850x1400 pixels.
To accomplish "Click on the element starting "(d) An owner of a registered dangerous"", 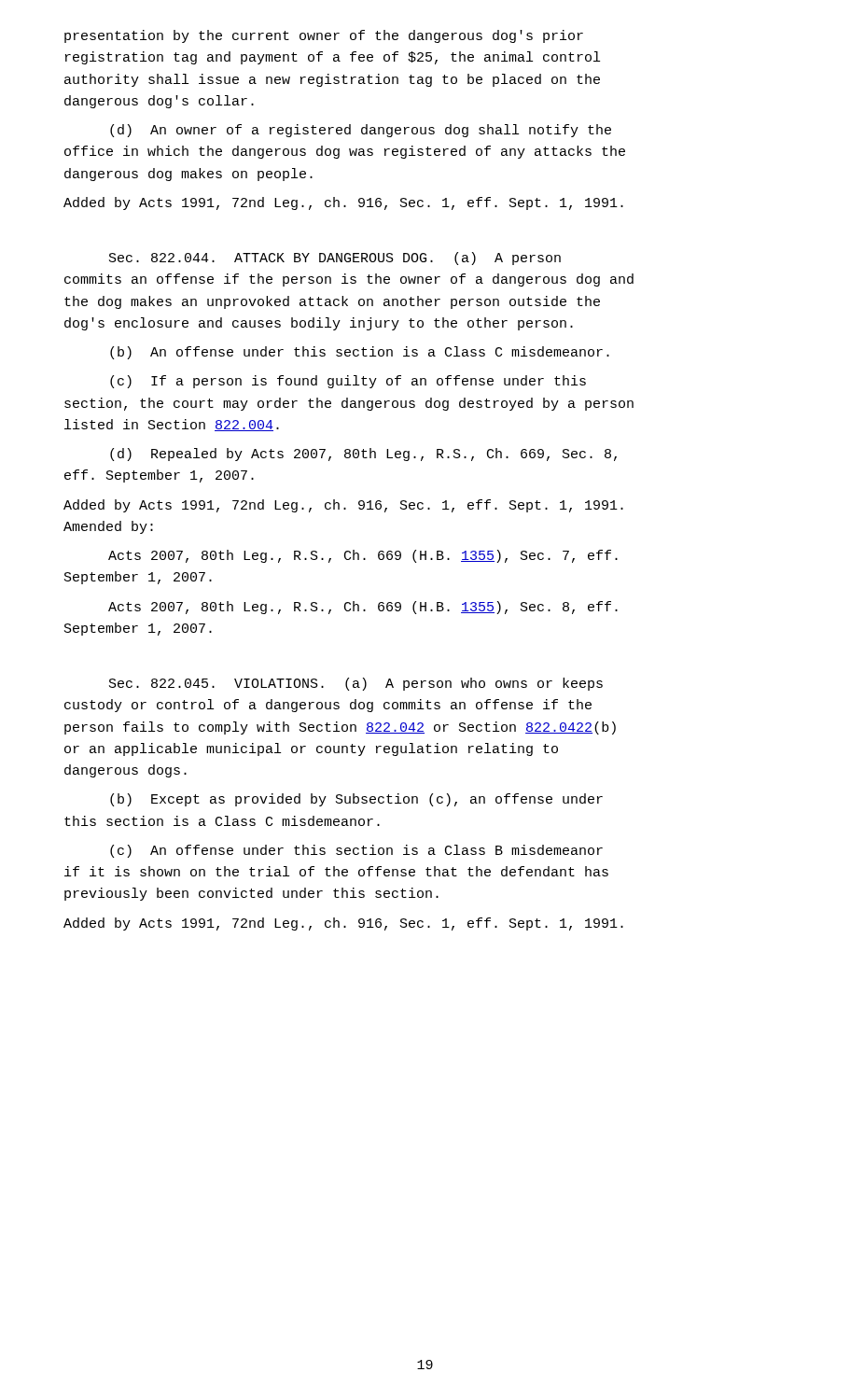I will [x=425, y=153].
